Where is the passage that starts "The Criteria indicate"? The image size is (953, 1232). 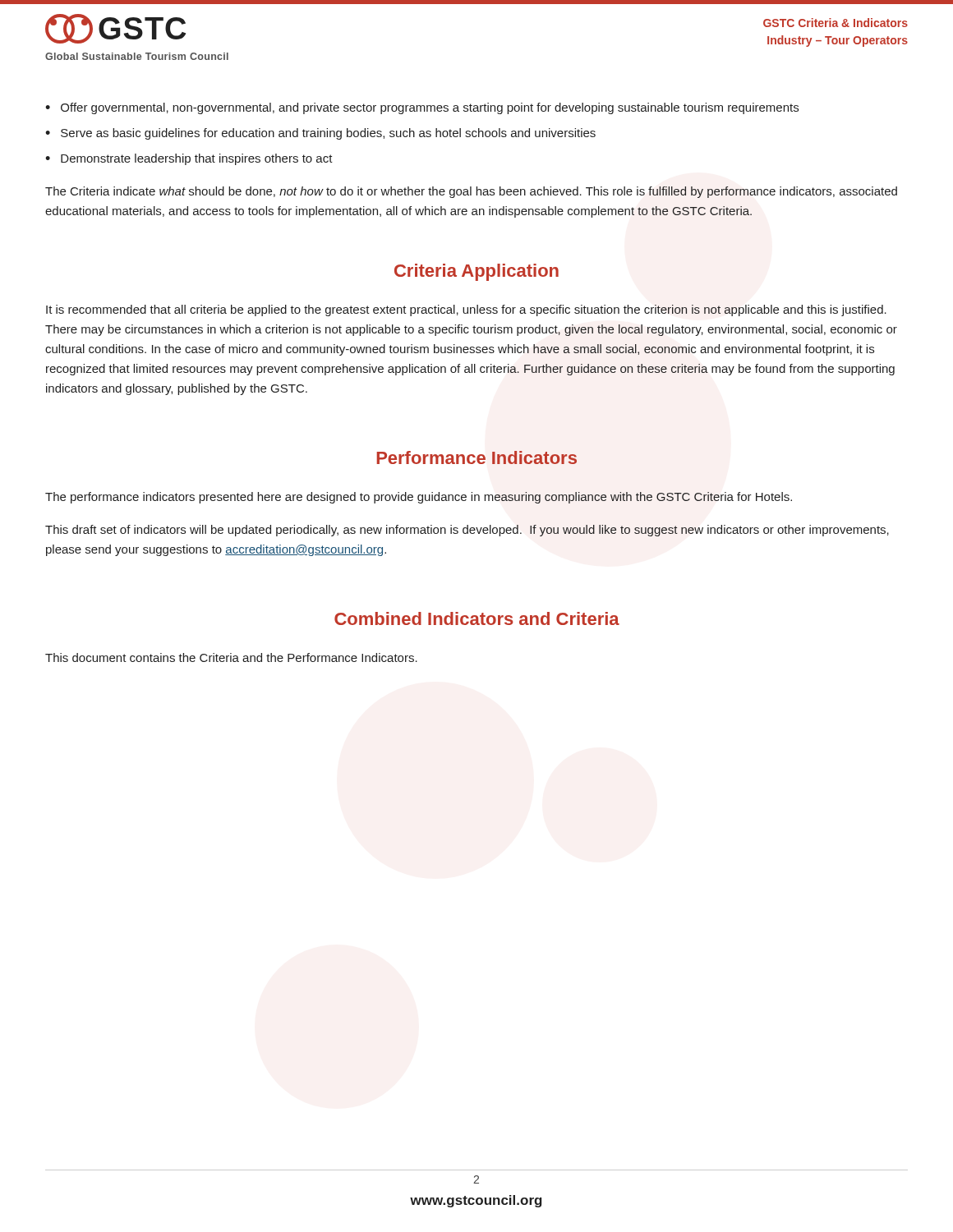(x=471, y=201)
